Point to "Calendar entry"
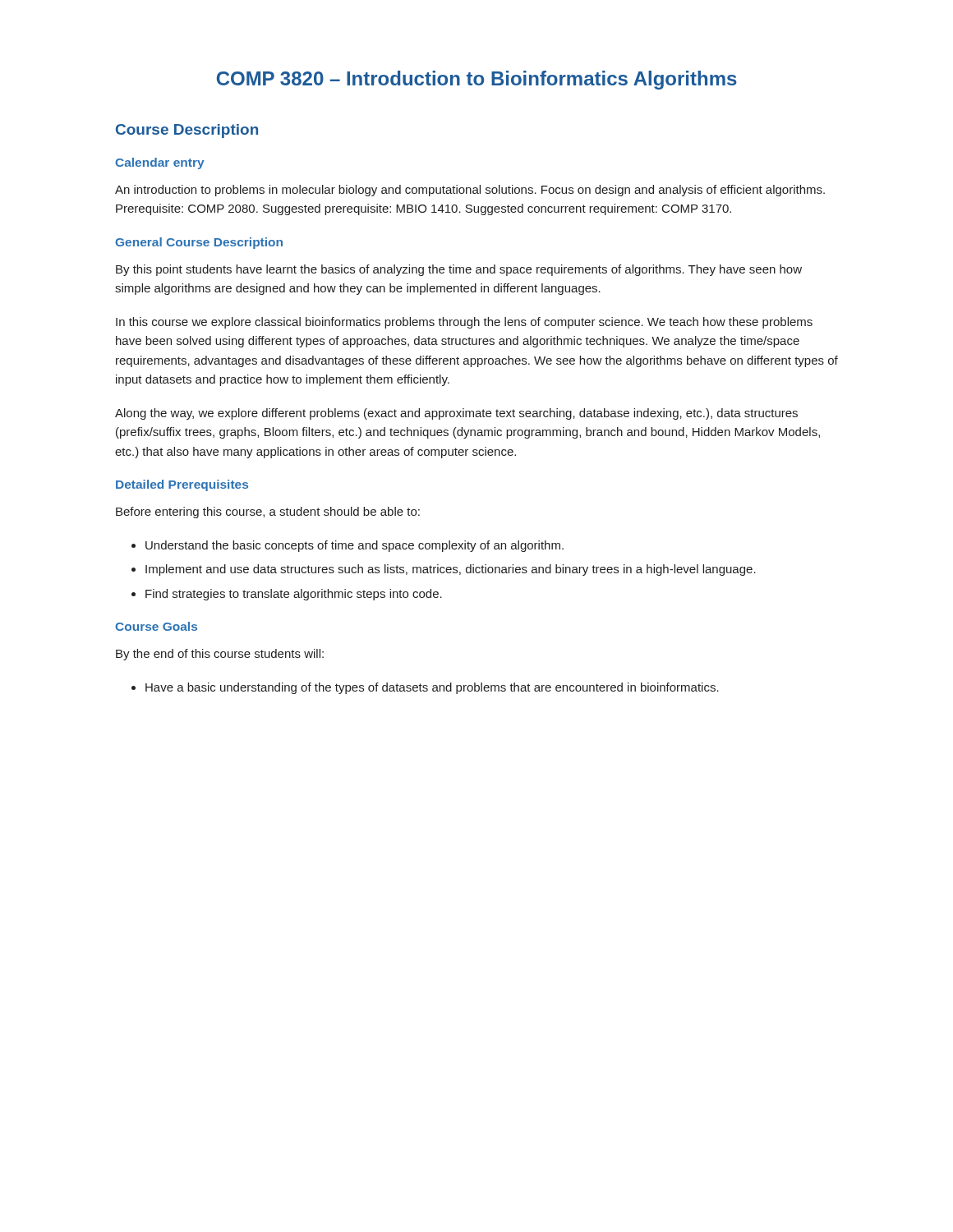953x1232 pixels. tap(160, 163)
